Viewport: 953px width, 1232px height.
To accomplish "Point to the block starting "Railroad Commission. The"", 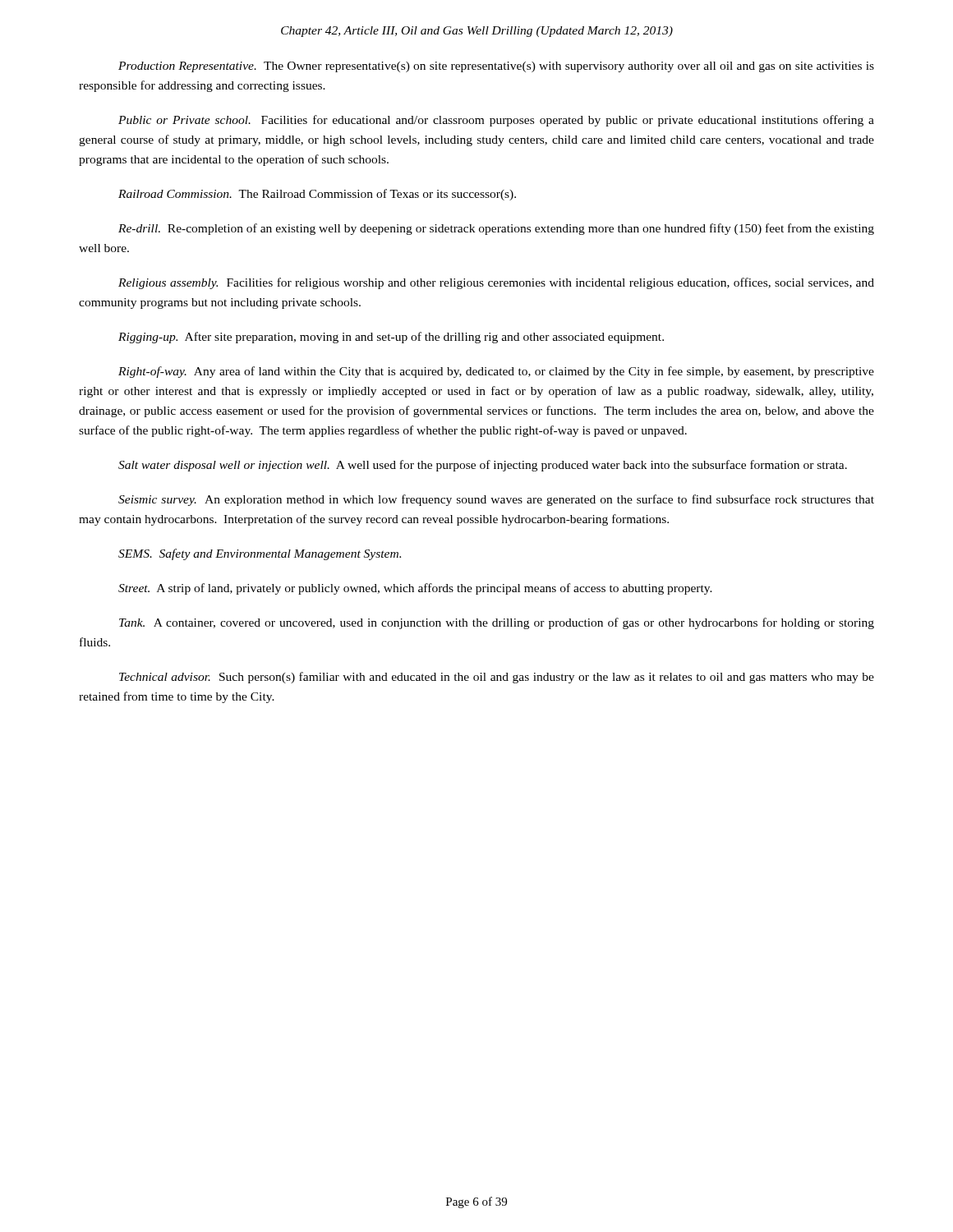I will pos(318,193).
